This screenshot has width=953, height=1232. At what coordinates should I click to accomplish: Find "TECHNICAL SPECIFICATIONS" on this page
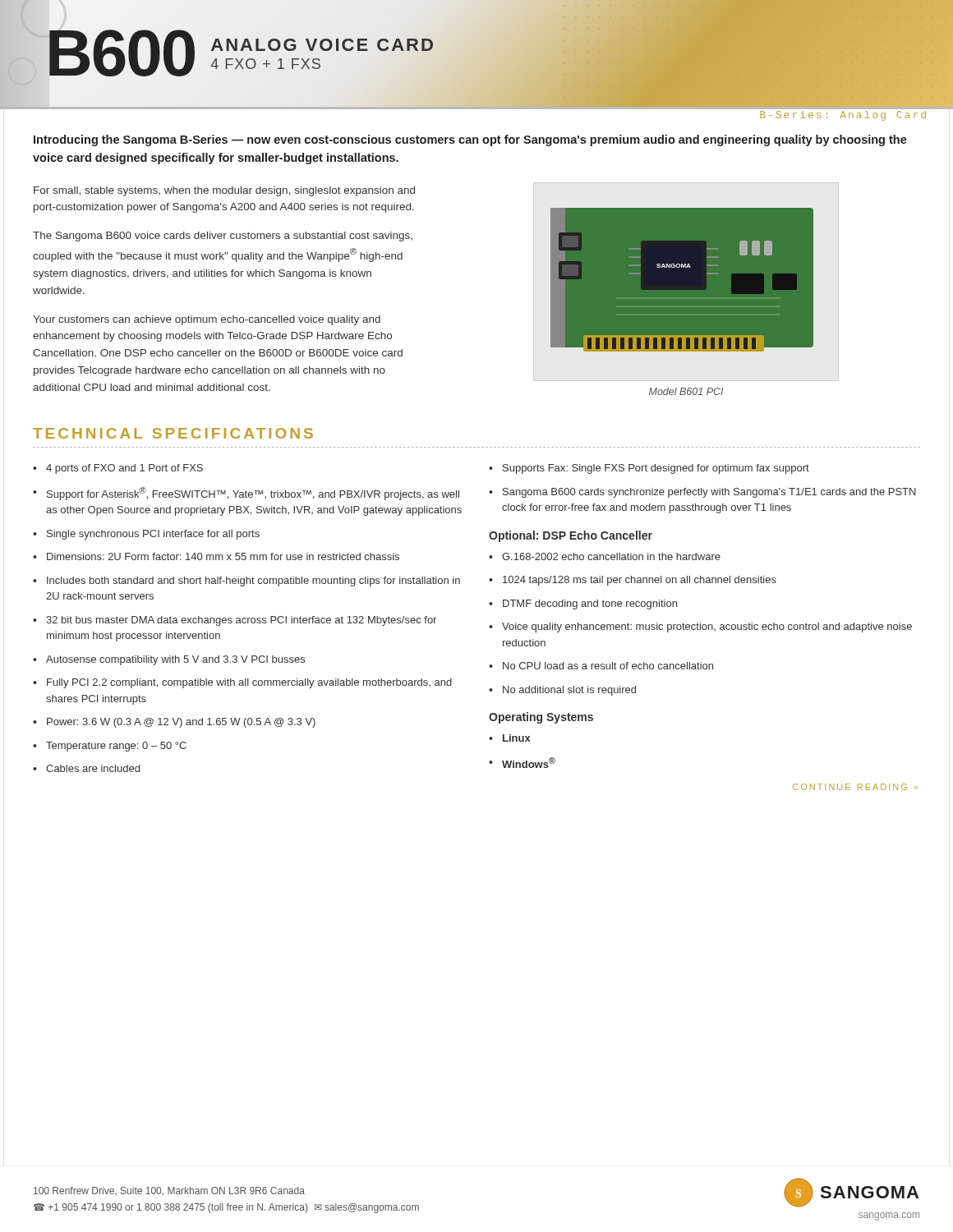pos(174,433)
